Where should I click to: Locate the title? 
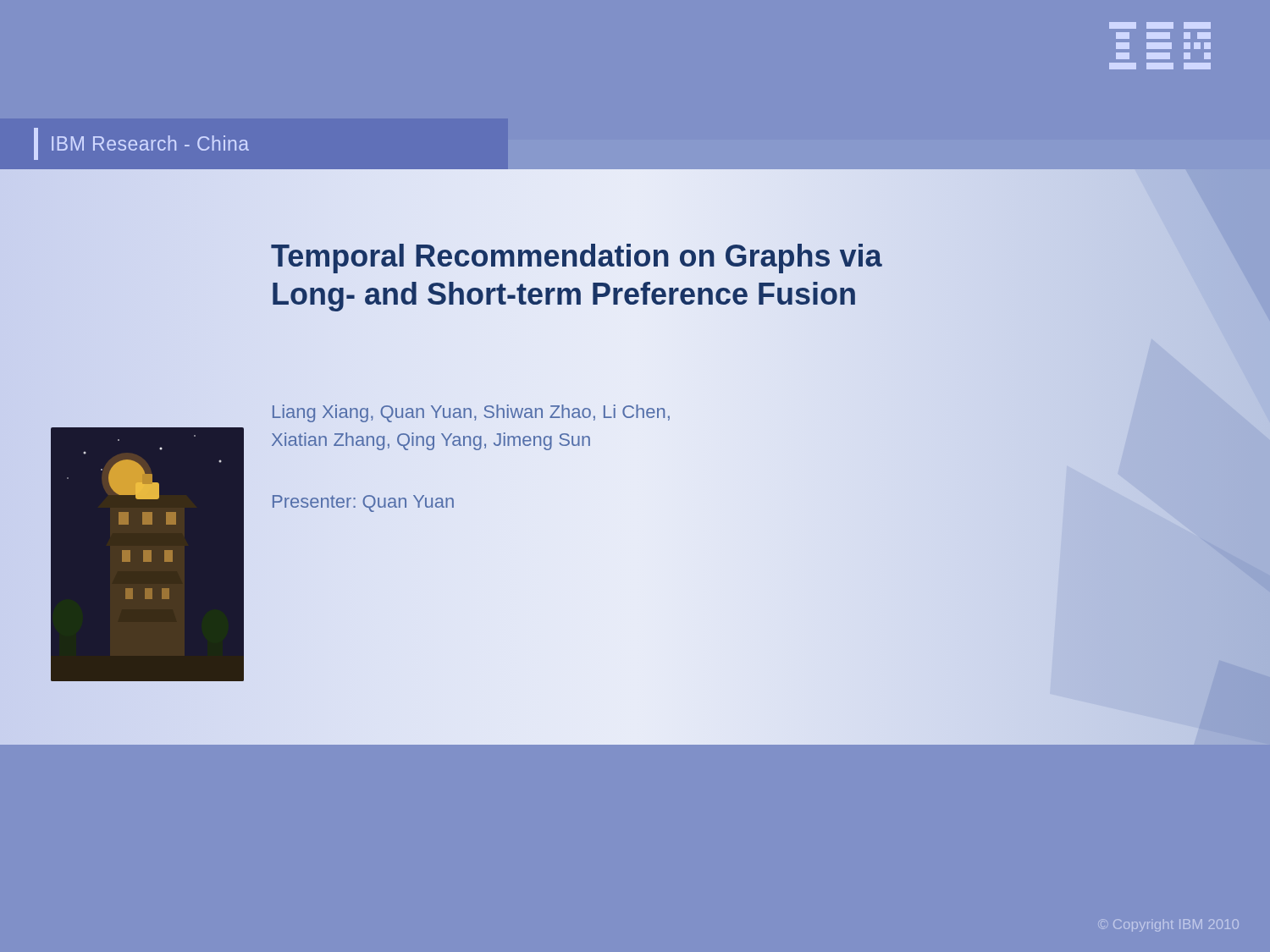652,275
